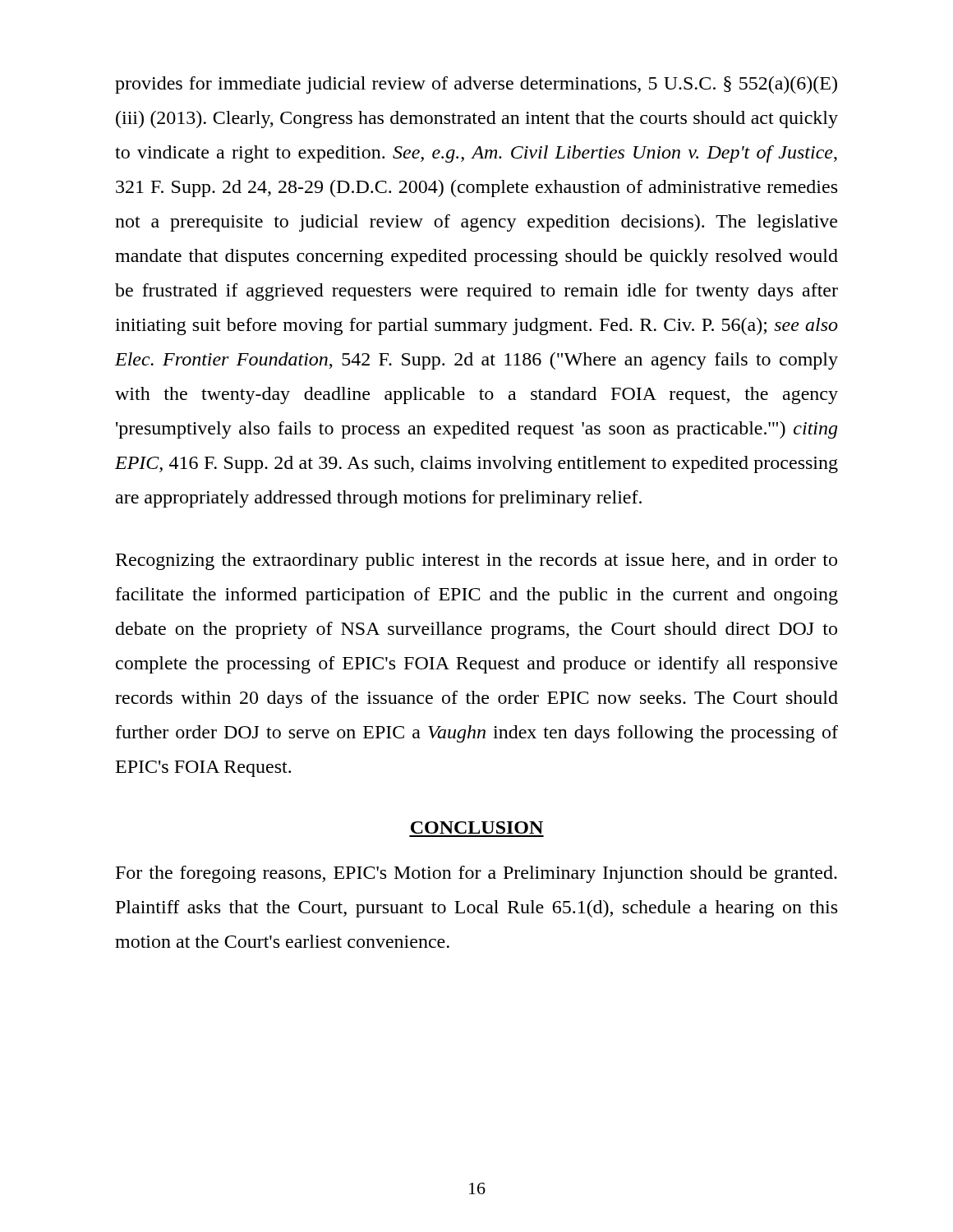Viewport: 953px width, 1232px height.
Task: Find the text block with the text "For the foregoing reasons, EPIC's Motion"
Action: (476, 907)
